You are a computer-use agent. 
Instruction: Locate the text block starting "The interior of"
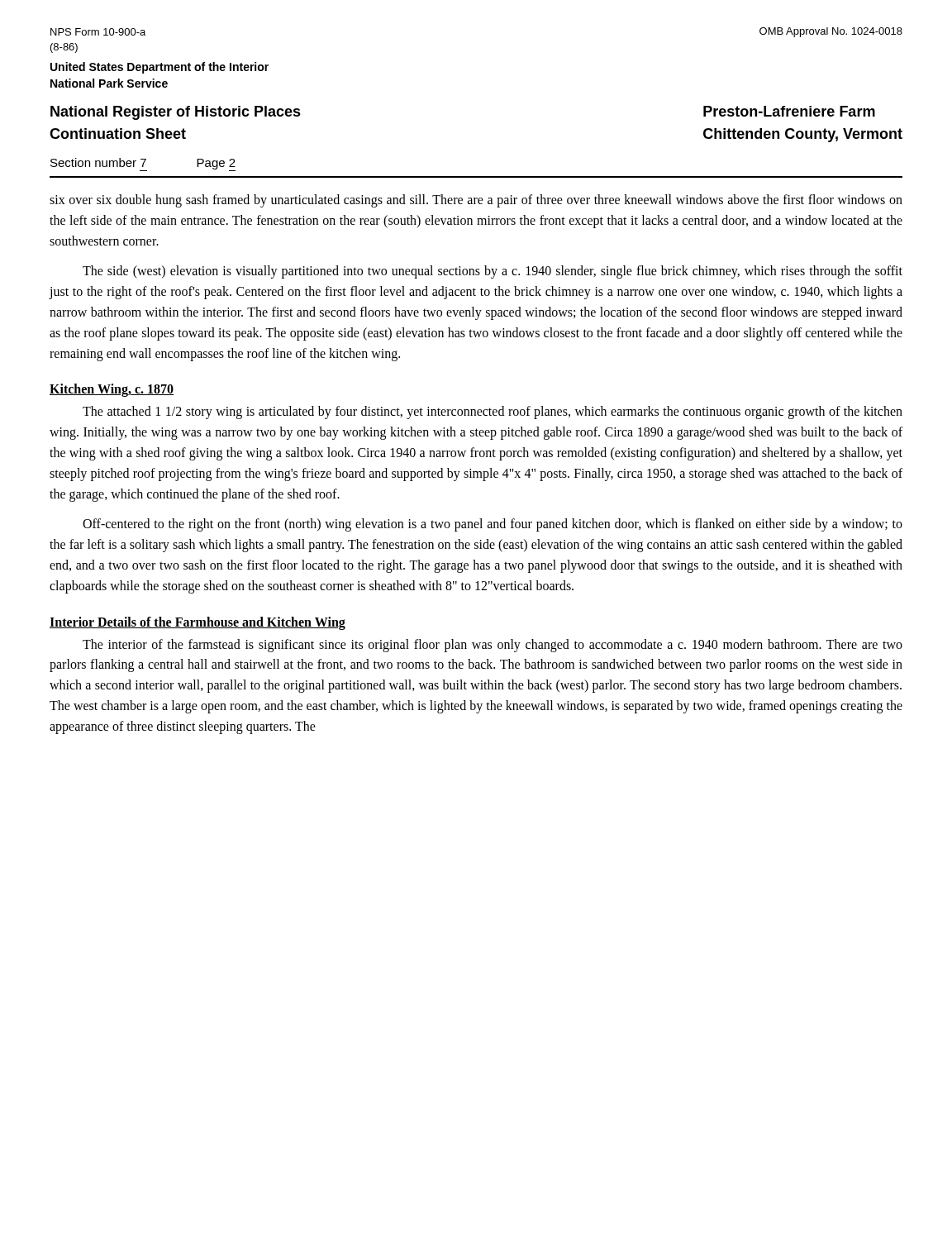click(476, 685)
